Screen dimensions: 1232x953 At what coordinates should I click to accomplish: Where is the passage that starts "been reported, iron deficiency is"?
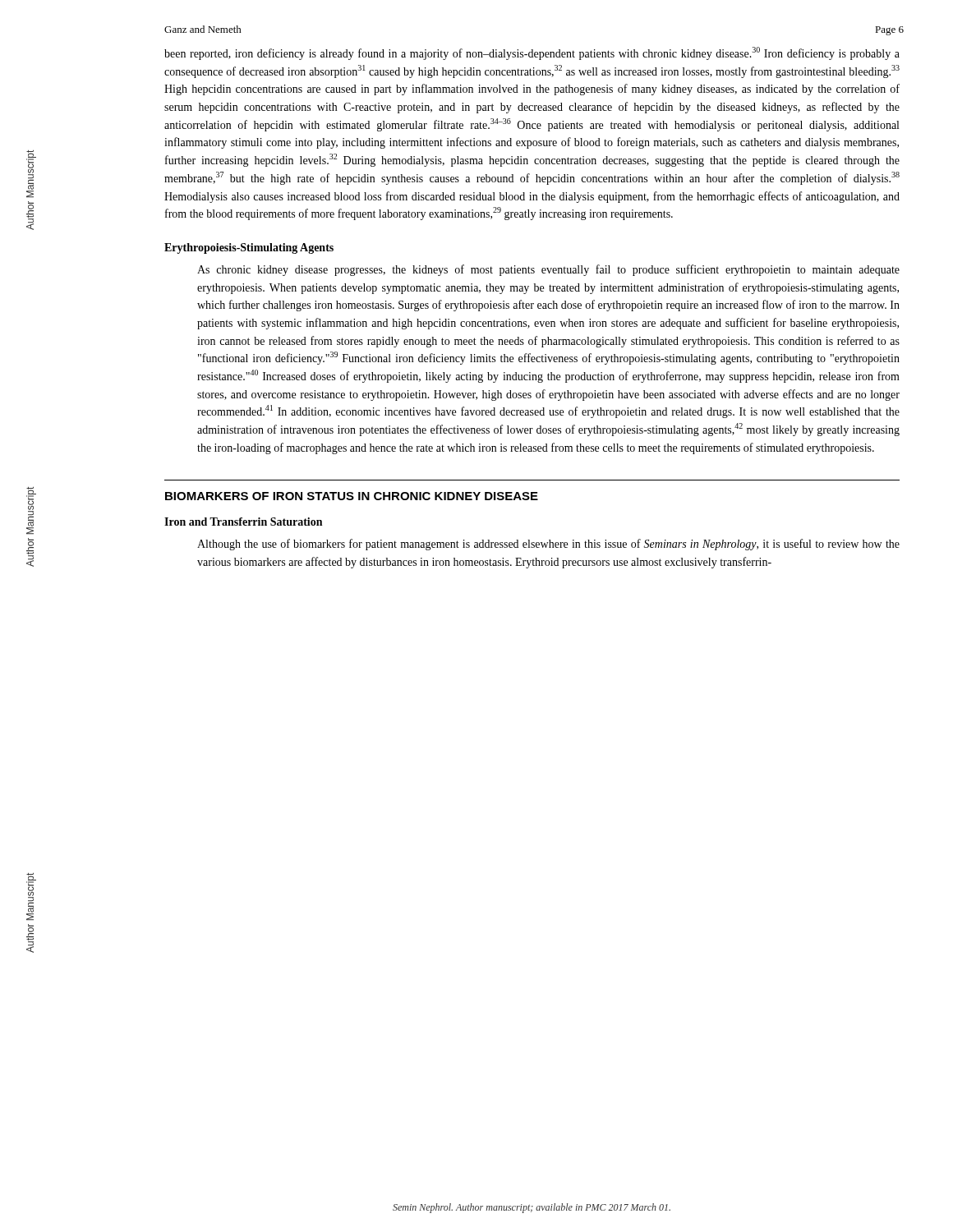click(532, 133)
